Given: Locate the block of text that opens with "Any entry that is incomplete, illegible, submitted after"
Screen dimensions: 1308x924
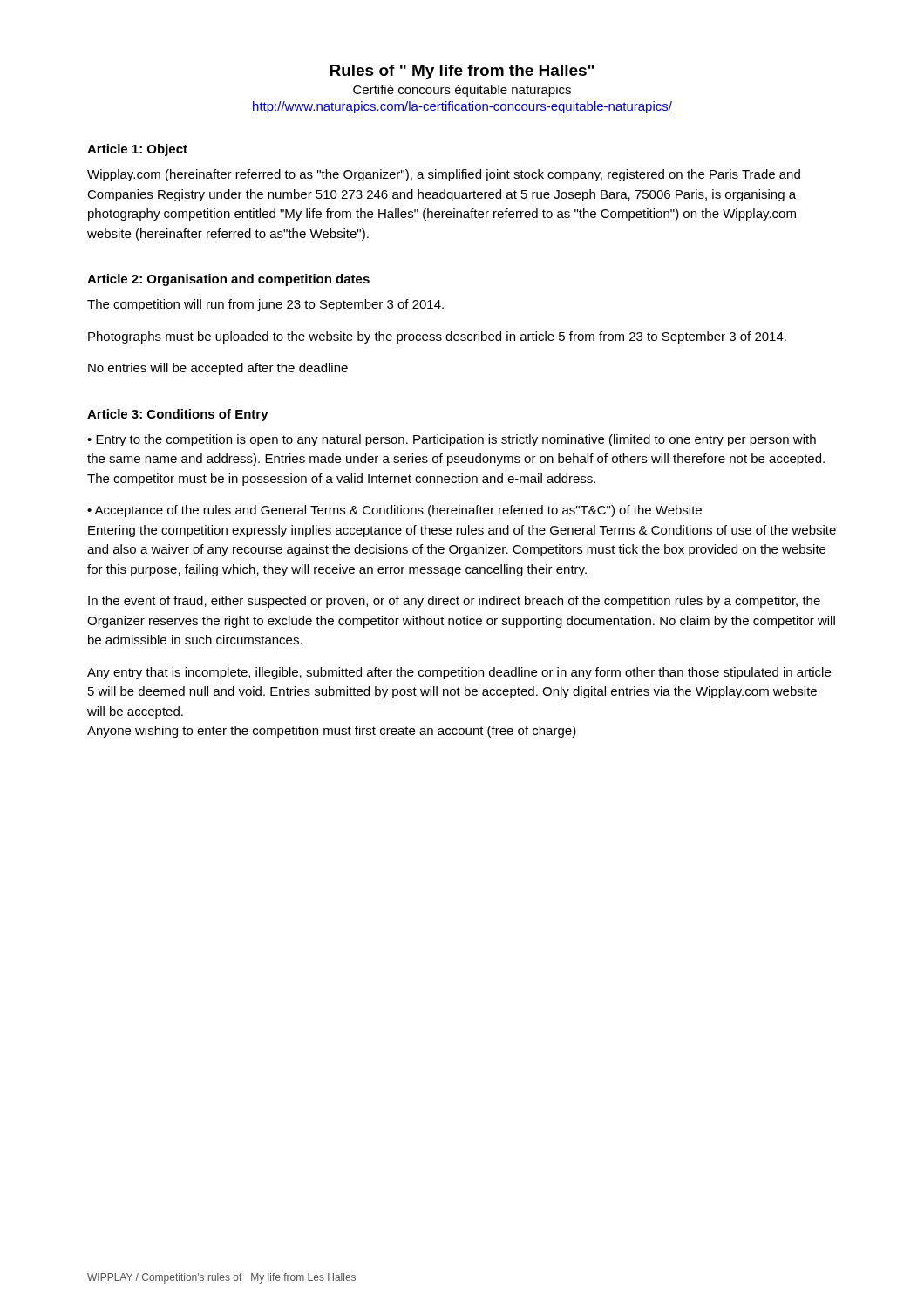Looking at the screenshot, I should 459,701.
